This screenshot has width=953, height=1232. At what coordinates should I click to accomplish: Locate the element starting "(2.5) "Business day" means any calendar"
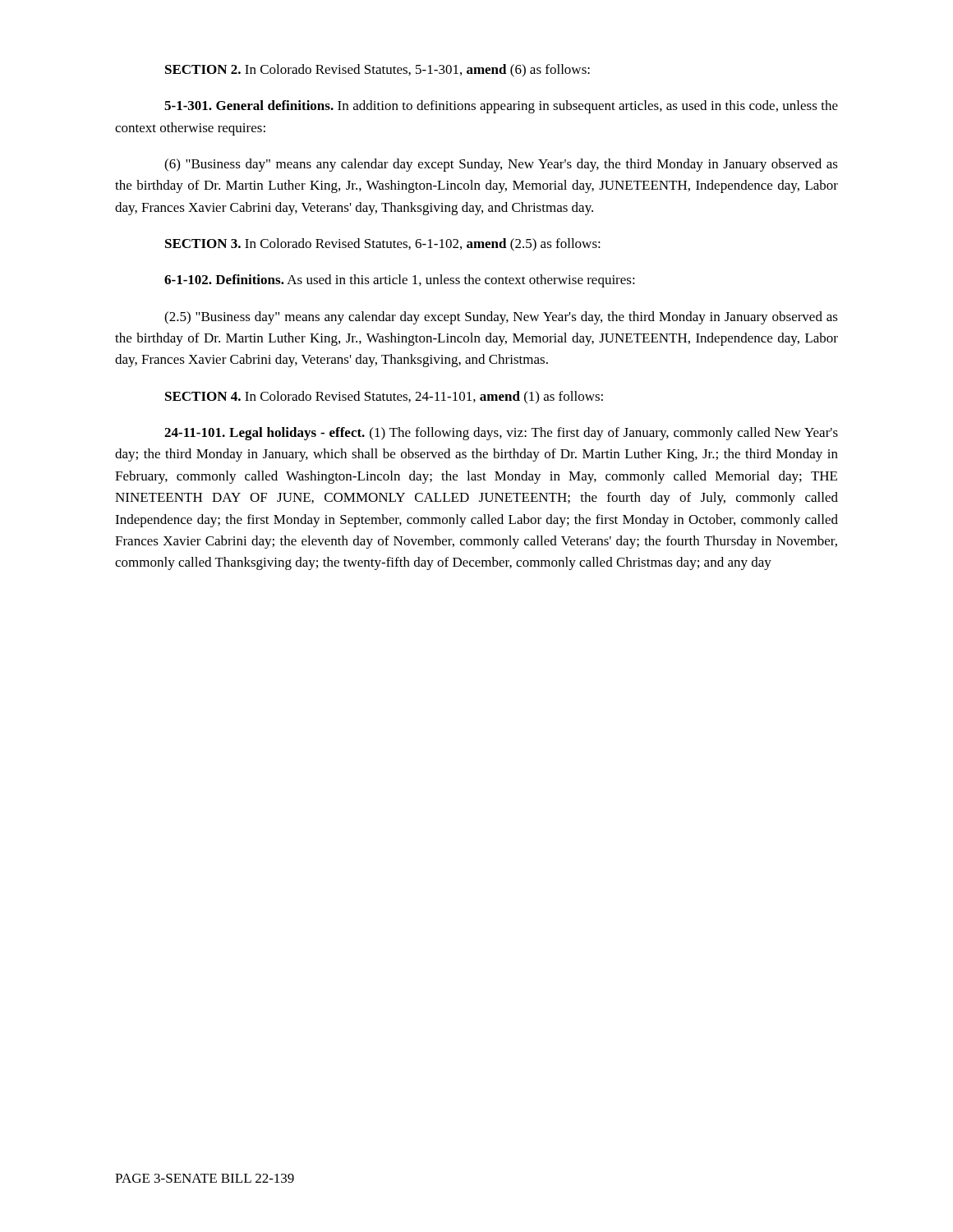(476, 339)
